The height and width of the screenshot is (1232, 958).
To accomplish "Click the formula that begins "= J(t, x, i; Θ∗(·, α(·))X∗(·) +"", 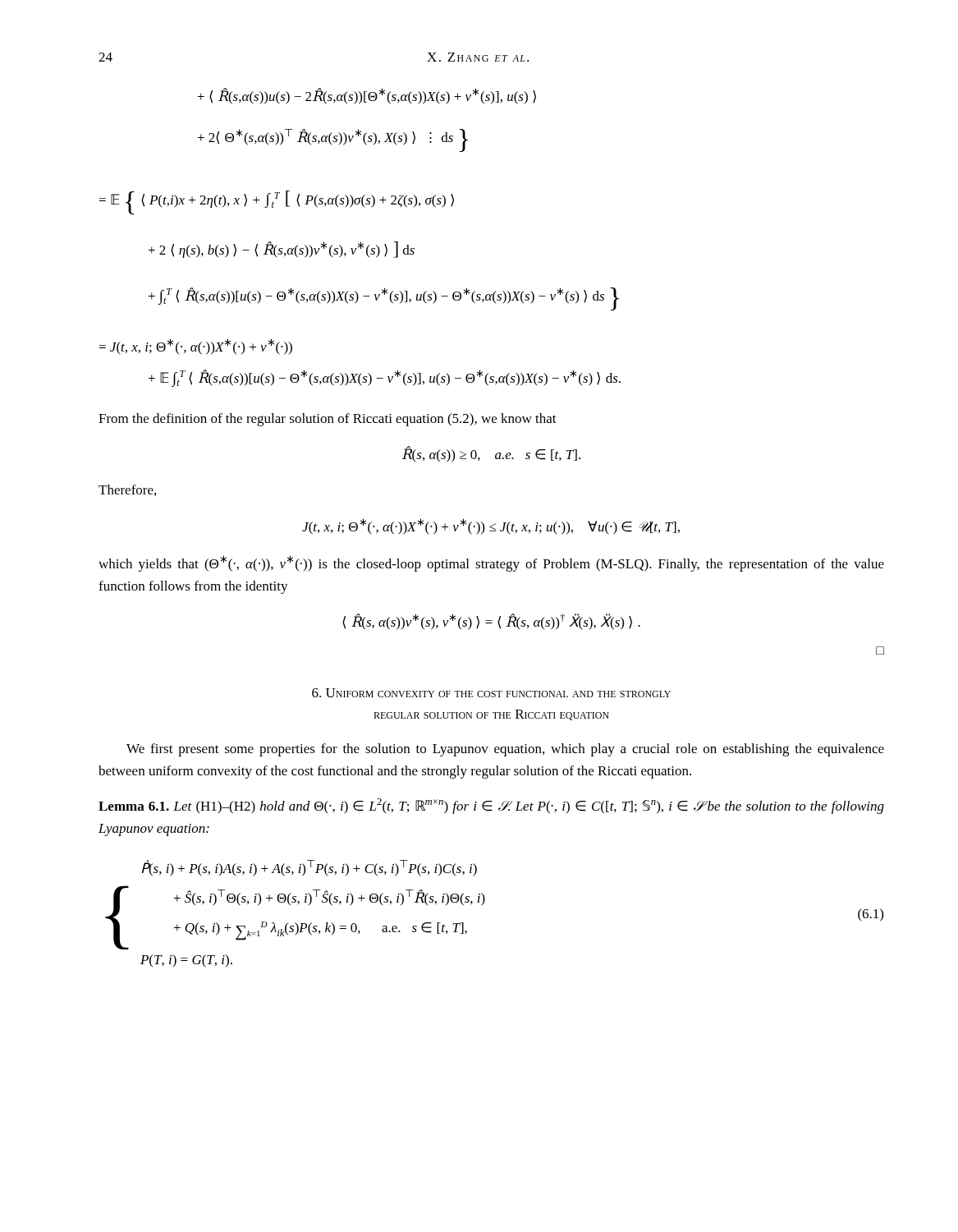I will tap(491, 363).
